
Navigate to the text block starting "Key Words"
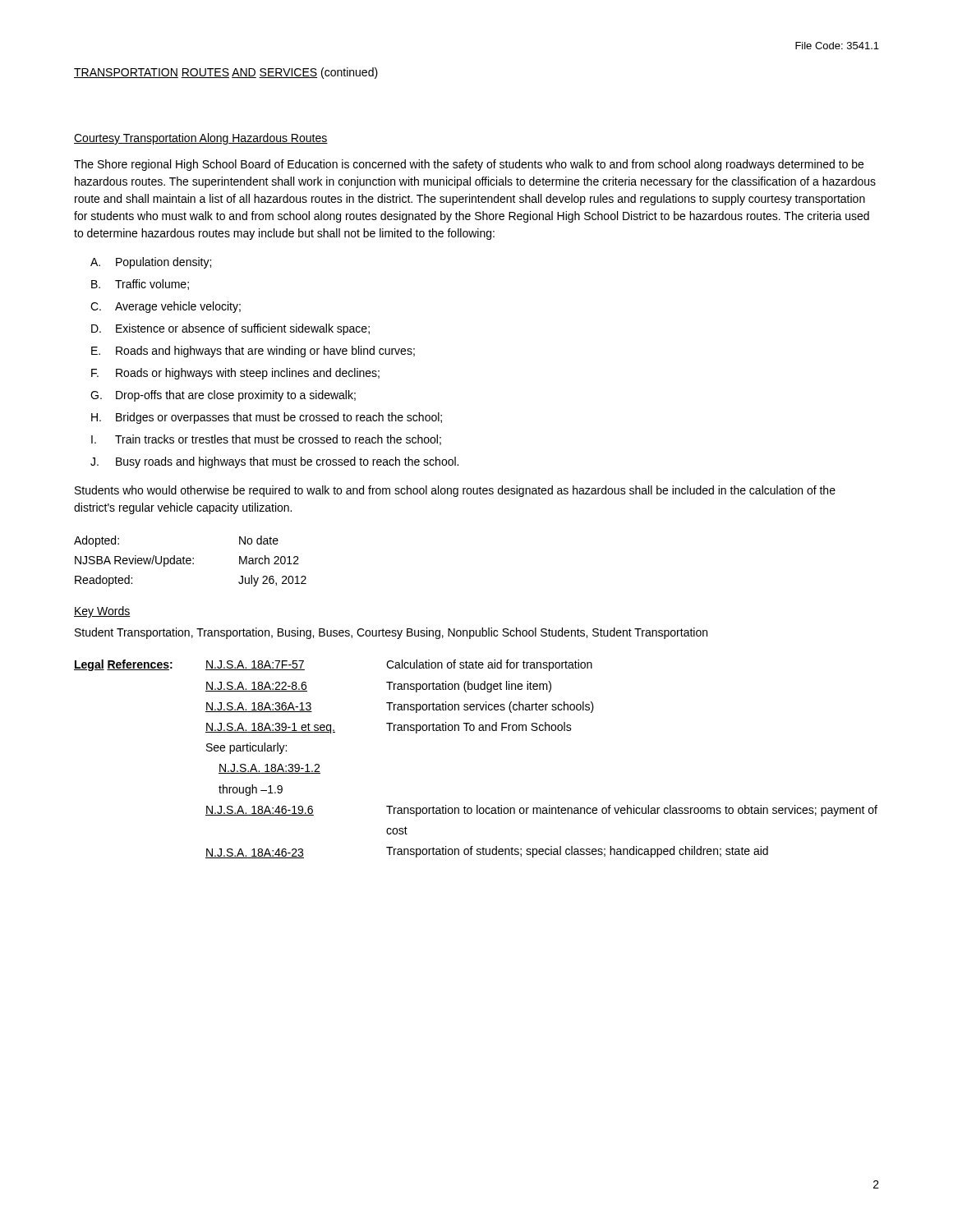tap(102, 611)
